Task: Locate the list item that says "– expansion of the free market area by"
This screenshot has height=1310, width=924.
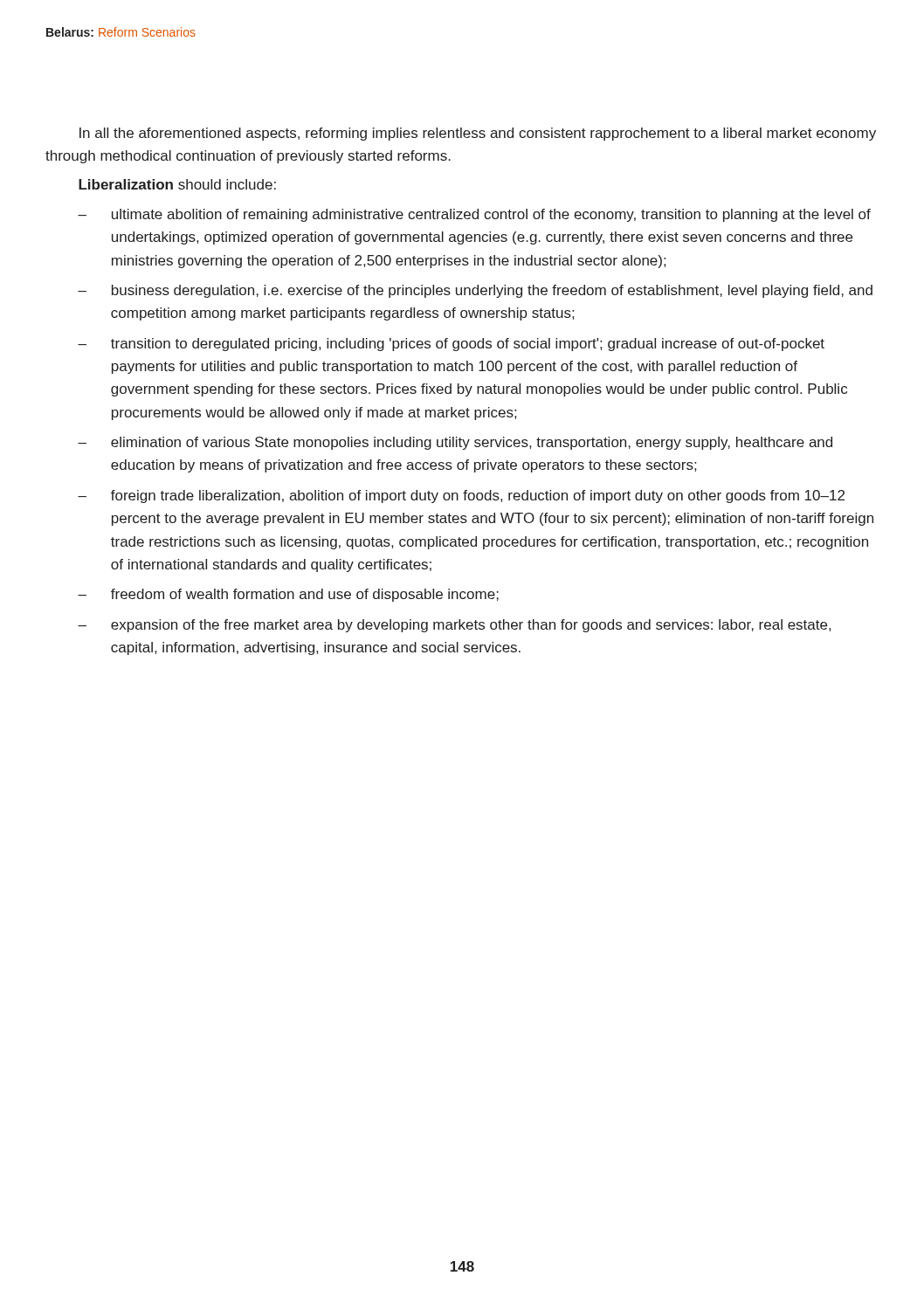Action: 462,637
